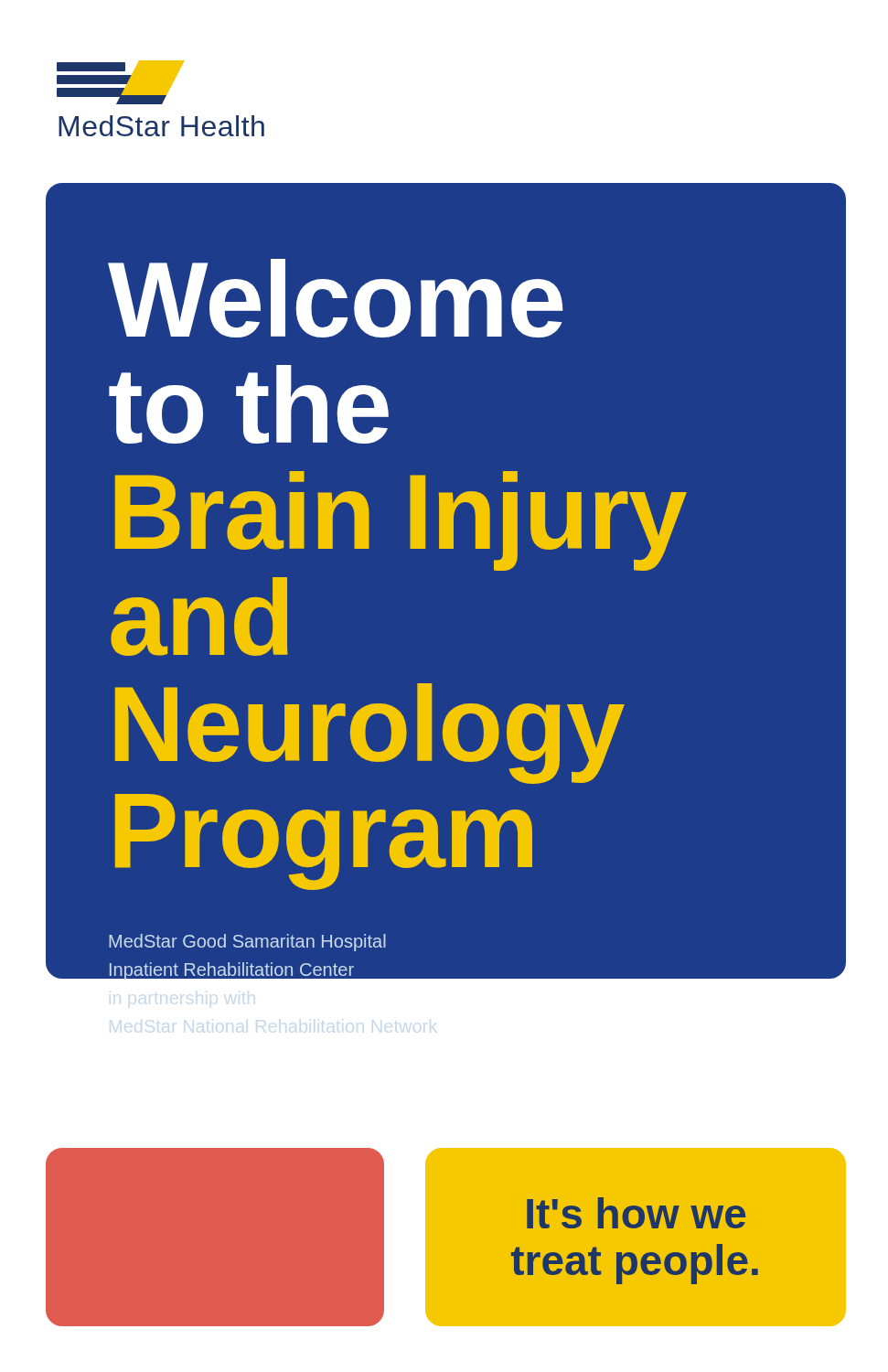
Task: Click on the logo
Action: click(x=176, y=96)
